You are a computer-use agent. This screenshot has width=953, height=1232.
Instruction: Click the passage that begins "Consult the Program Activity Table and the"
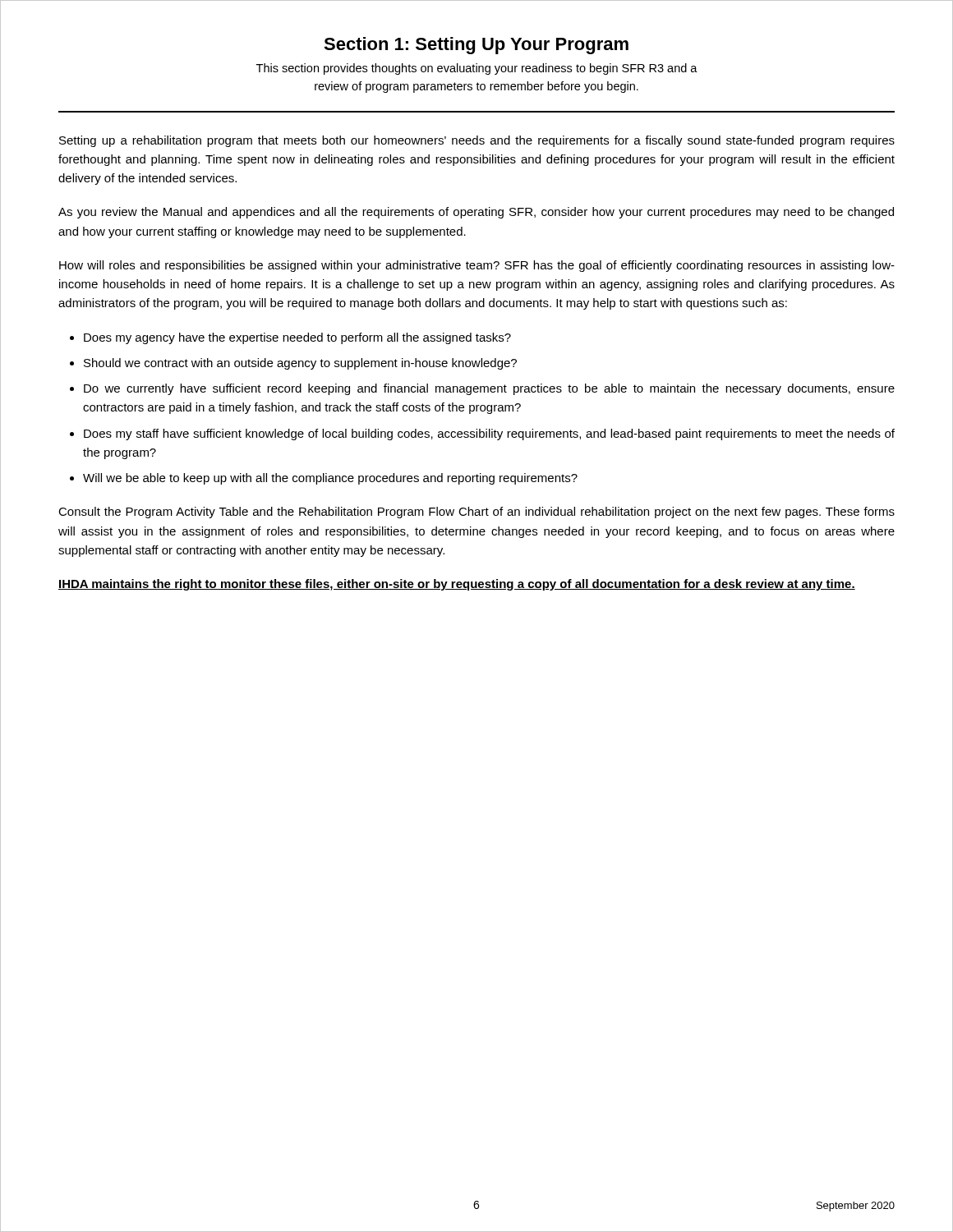(x=476, y=531)
